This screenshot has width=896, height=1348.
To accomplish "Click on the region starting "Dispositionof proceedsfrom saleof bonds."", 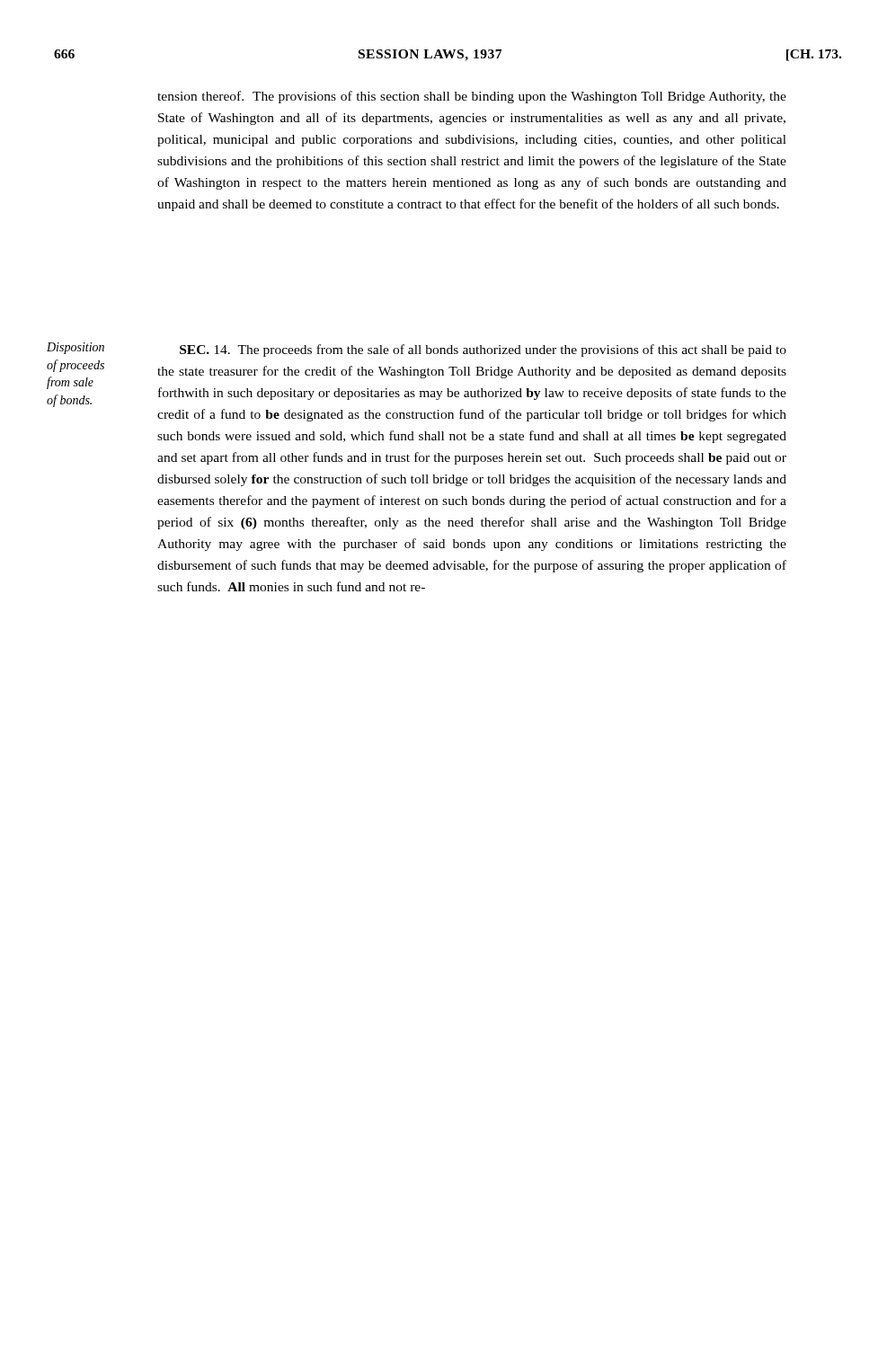I will click(x=95, y=374).
